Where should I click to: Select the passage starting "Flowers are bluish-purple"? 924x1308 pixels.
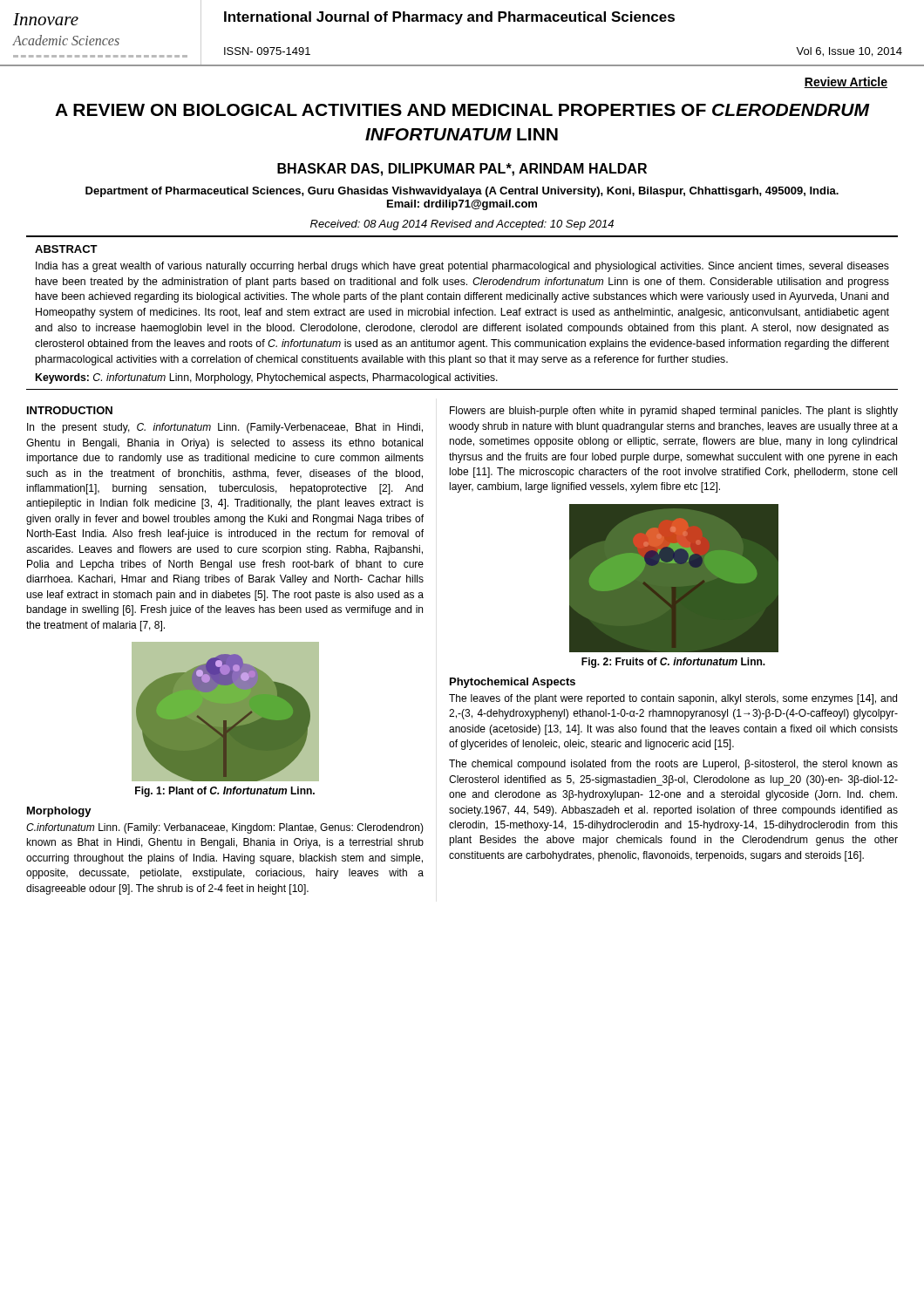click(x=673, y=449)
